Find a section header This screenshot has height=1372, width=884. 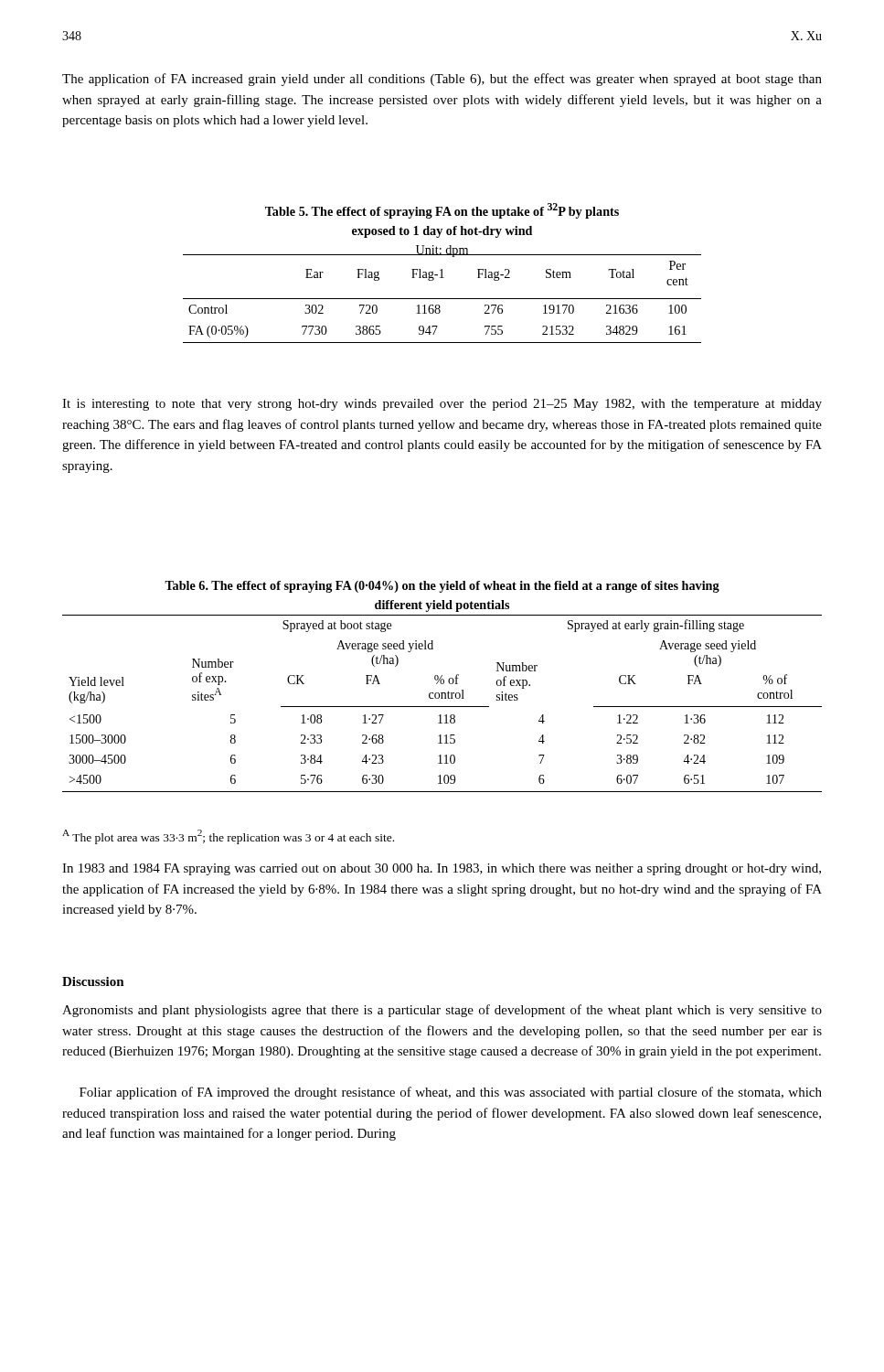coord(93,981)
